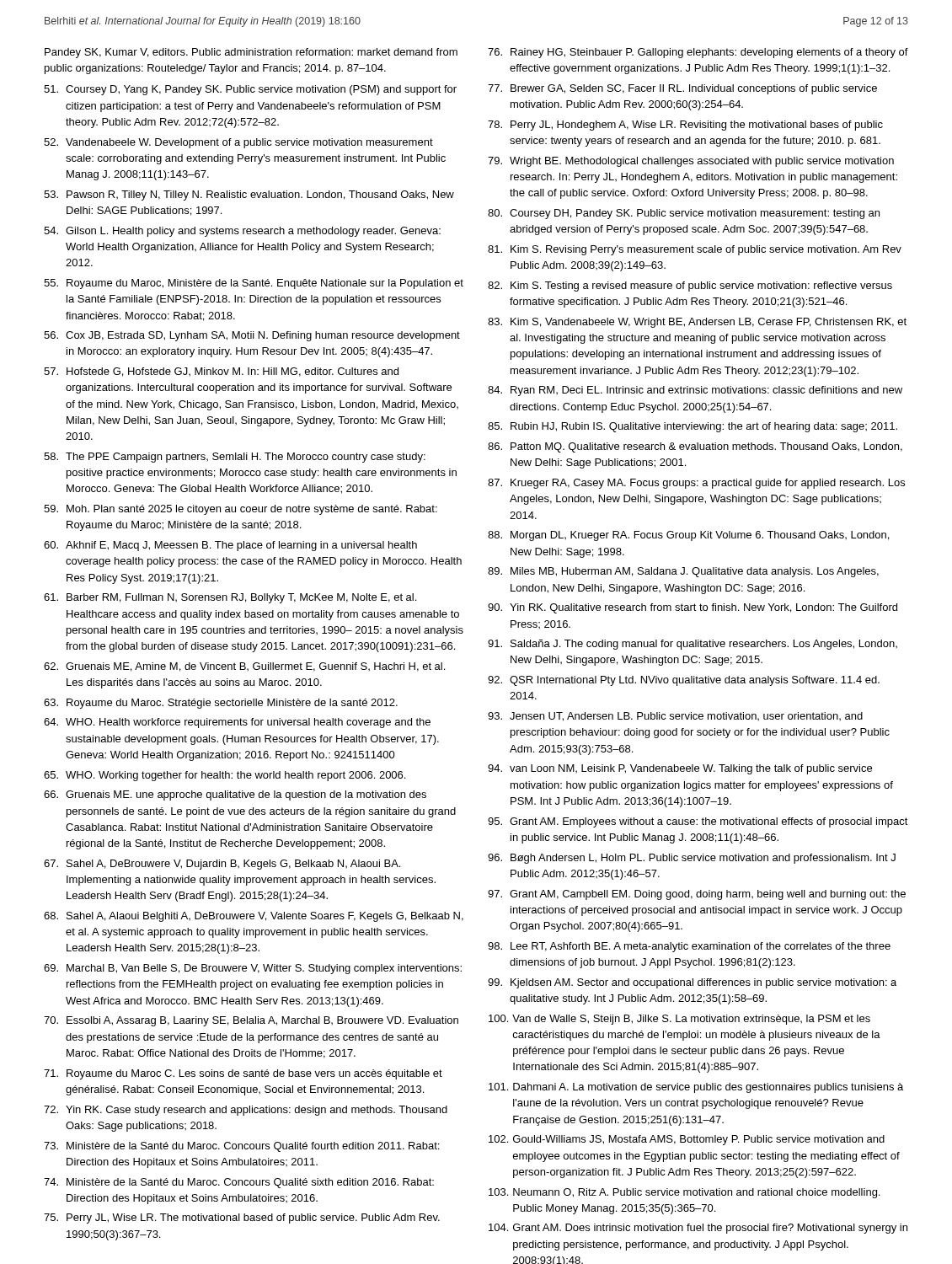Viewport: 952px width, 1264px height.
Task: Select the element starting "70. Essolbi A, Assarag B,"
Action: click(x=254, y=1037)
